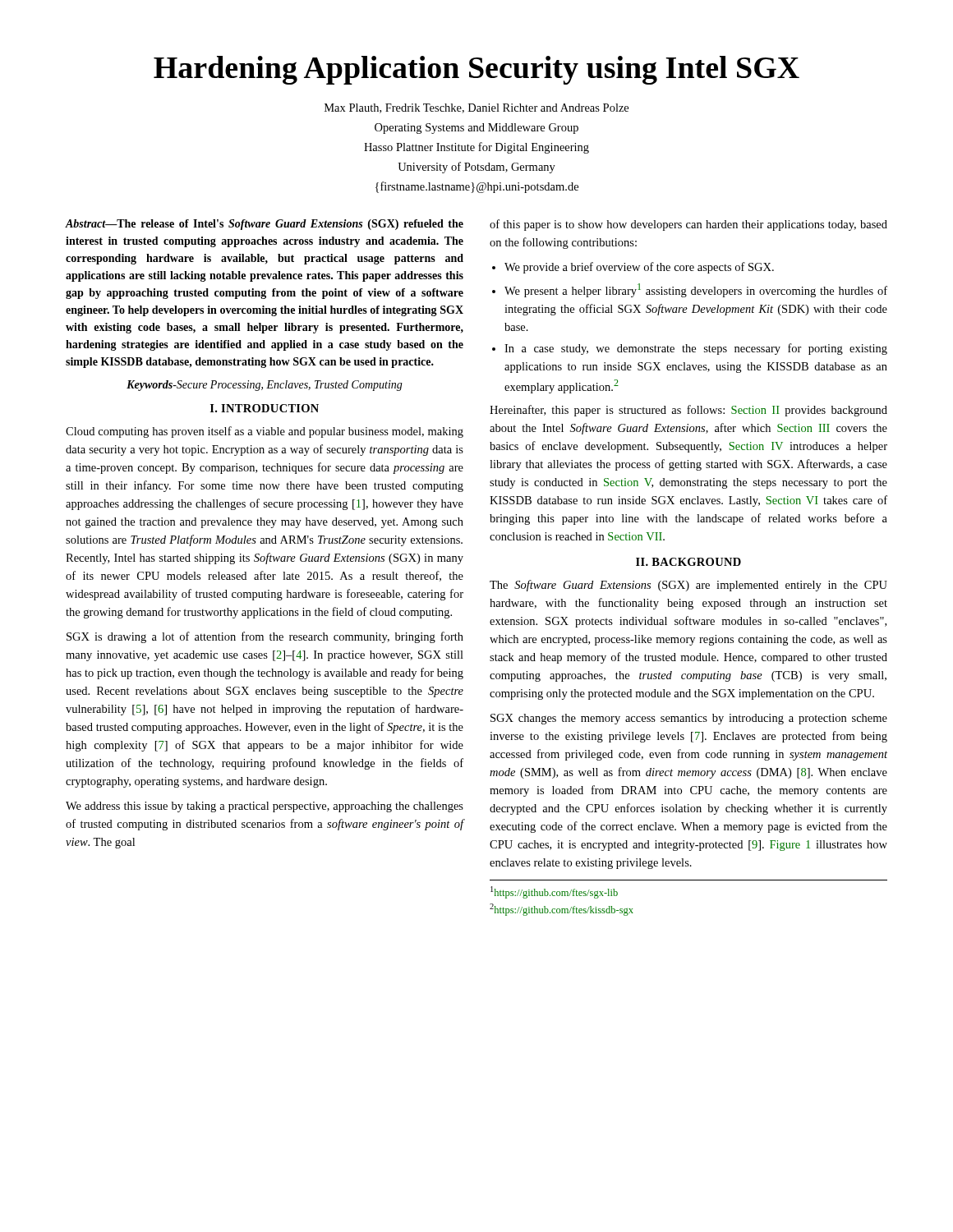This screenshot has height=1232, width=953.
Task: Find the region starting "I. Introduction"
Action: point(265,408)
